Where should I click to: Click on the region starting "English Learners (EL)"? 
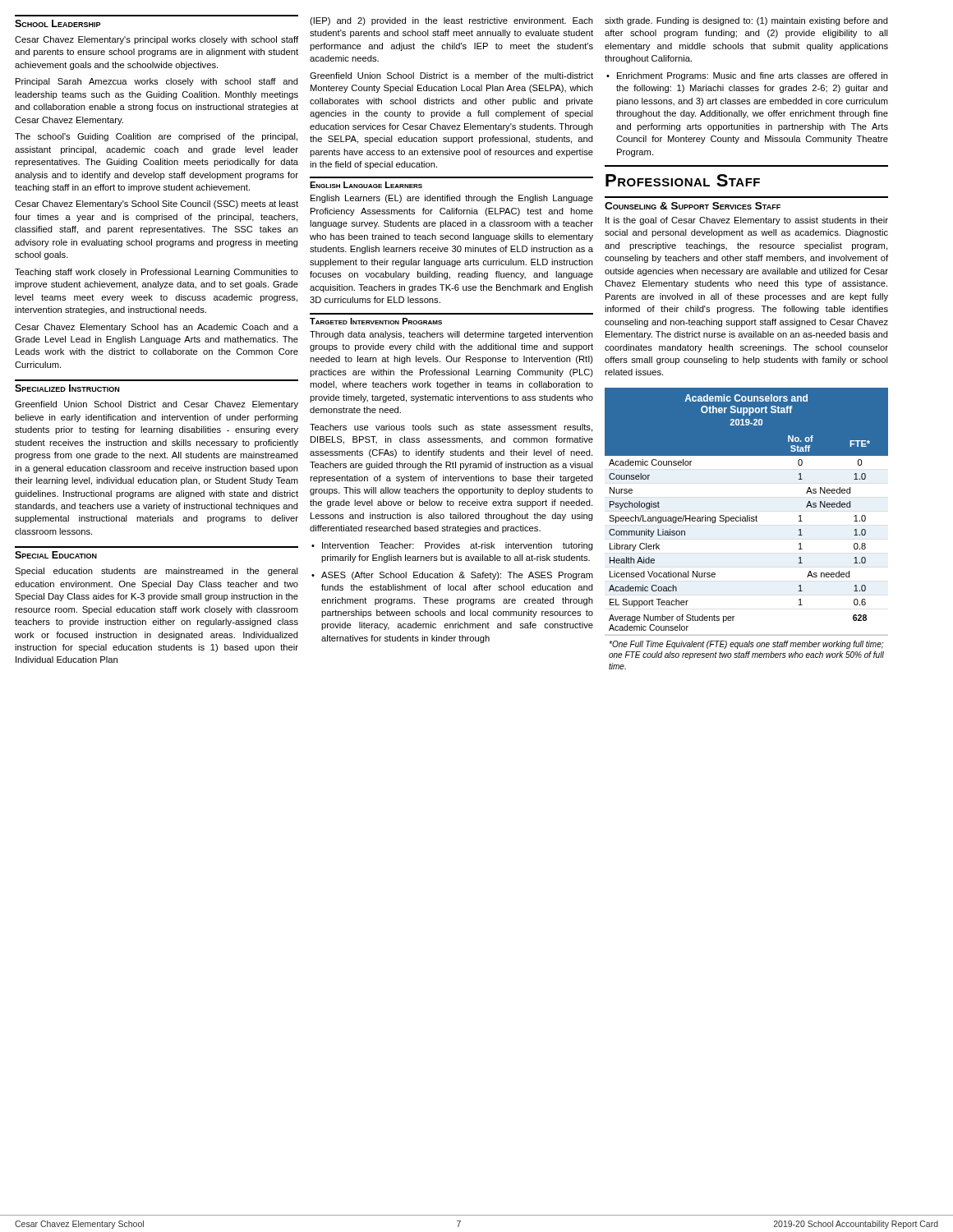click(451, 249)
